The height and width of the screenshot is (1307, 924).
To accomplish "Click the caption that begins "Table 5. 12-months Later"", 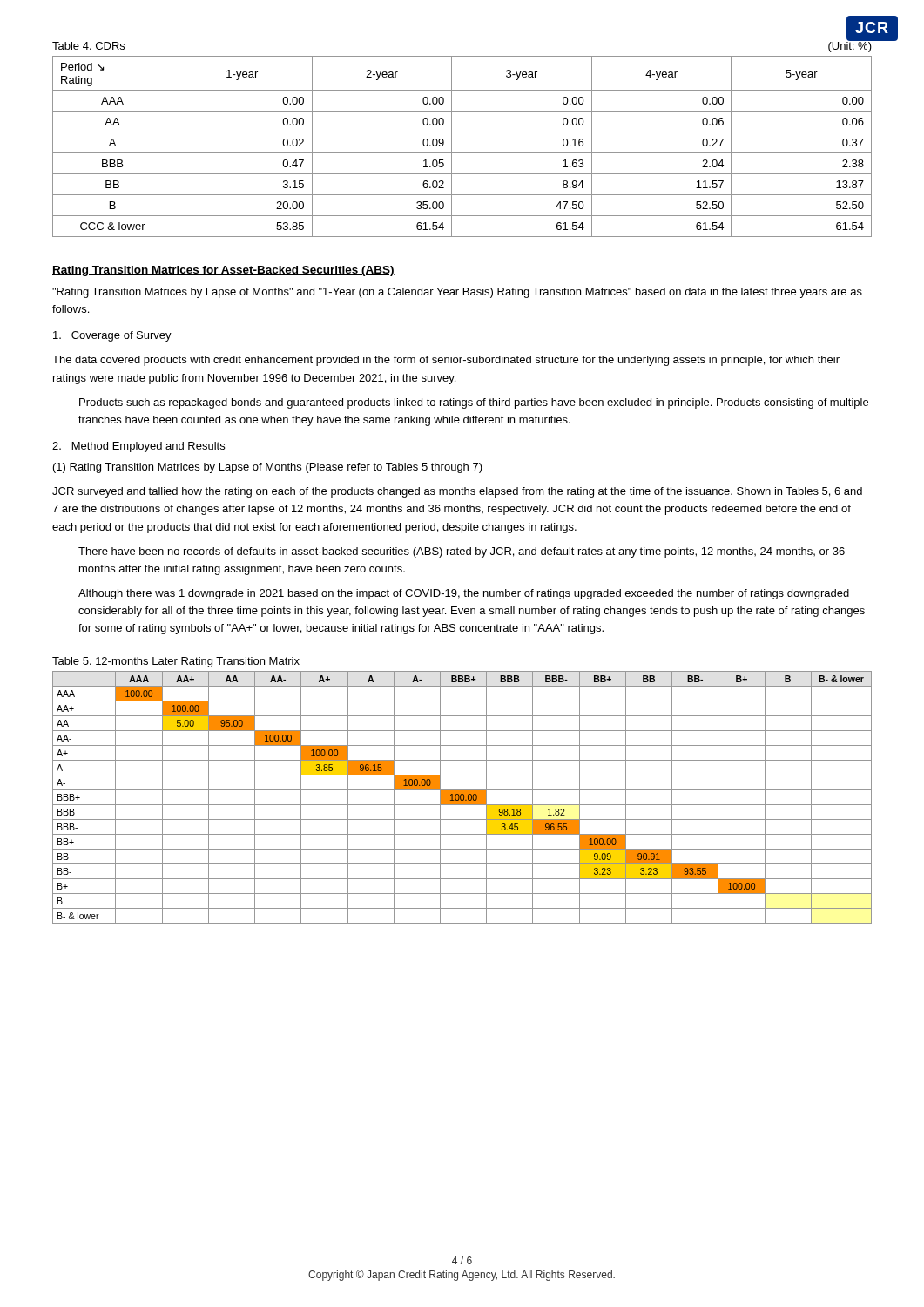I will 176,661.
